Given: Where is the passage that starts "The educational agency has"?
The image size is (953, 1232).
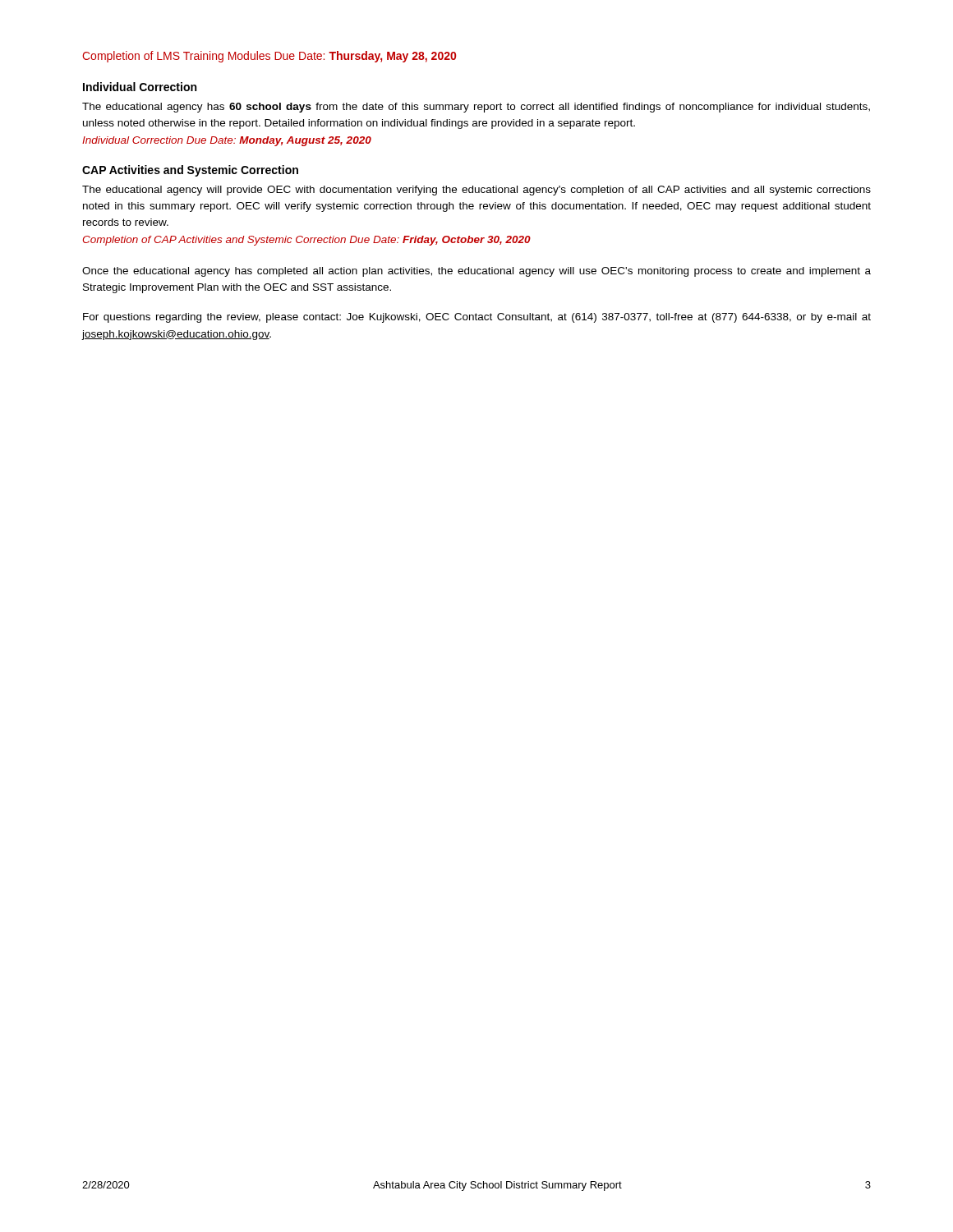Looking at the screenshot, I should 476,123.
